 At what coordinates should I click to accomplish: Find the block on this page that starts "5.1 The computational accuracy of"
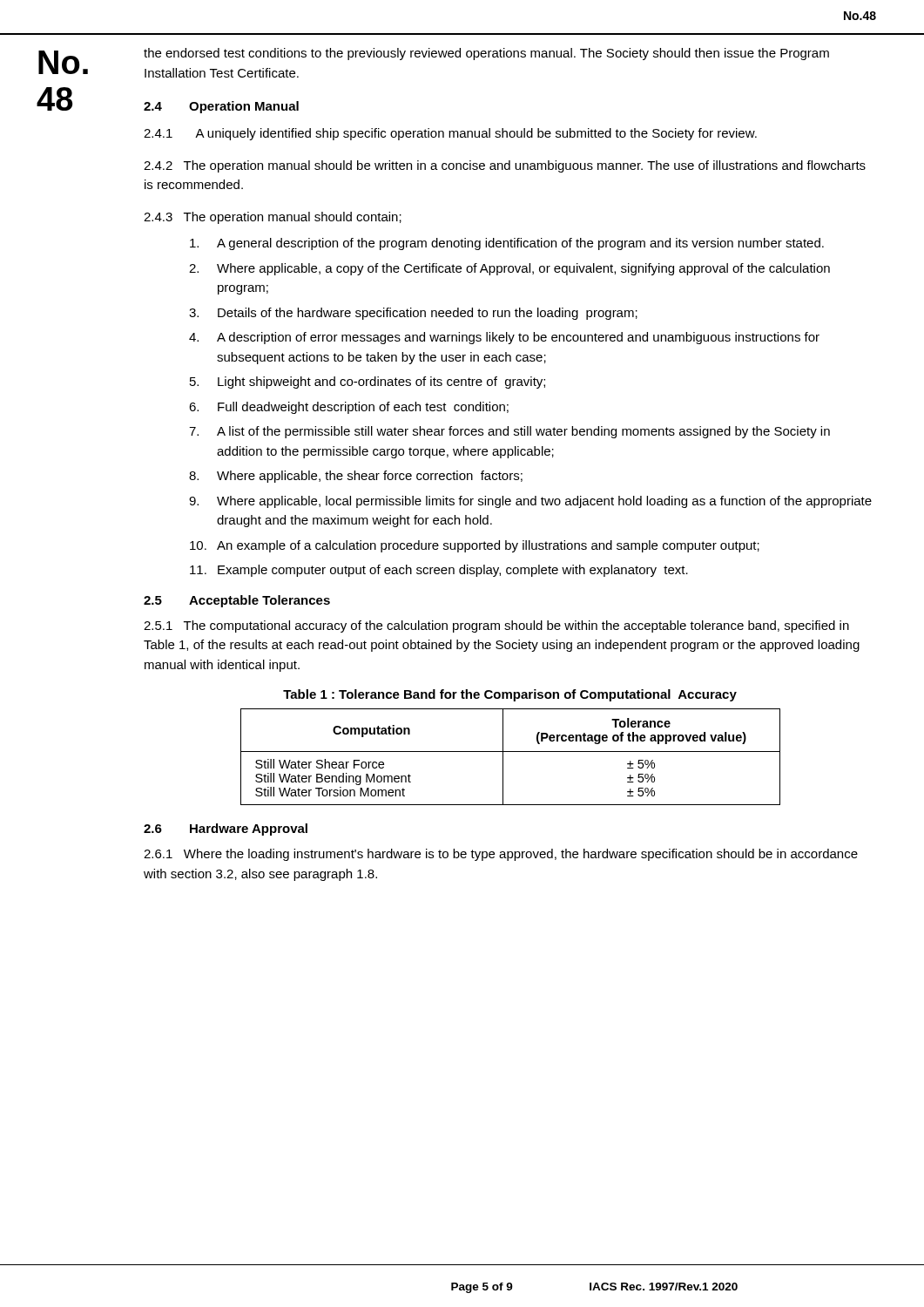click(502, 644)
